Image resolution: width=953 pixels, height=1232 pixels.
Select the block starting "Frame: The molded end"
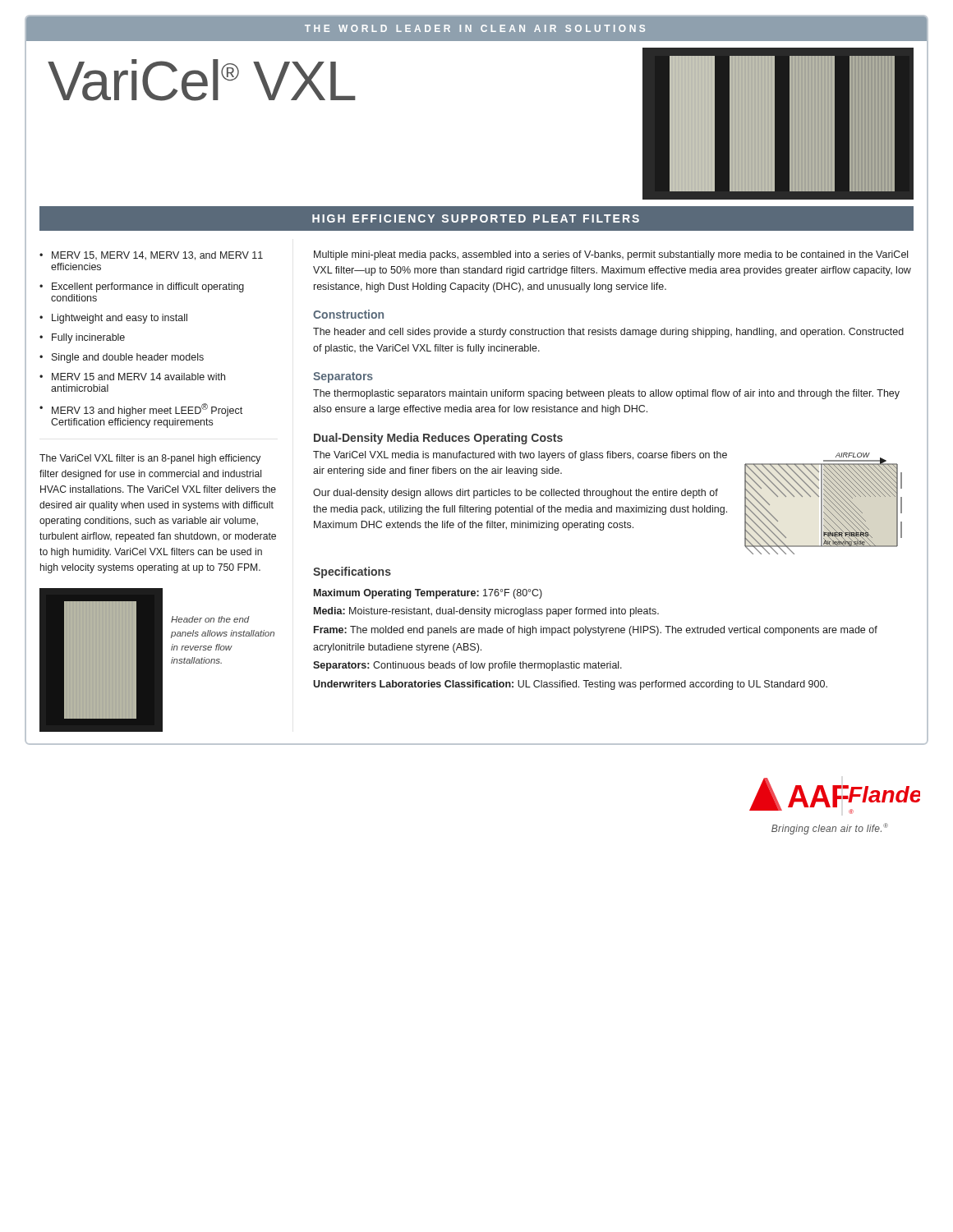595,638
